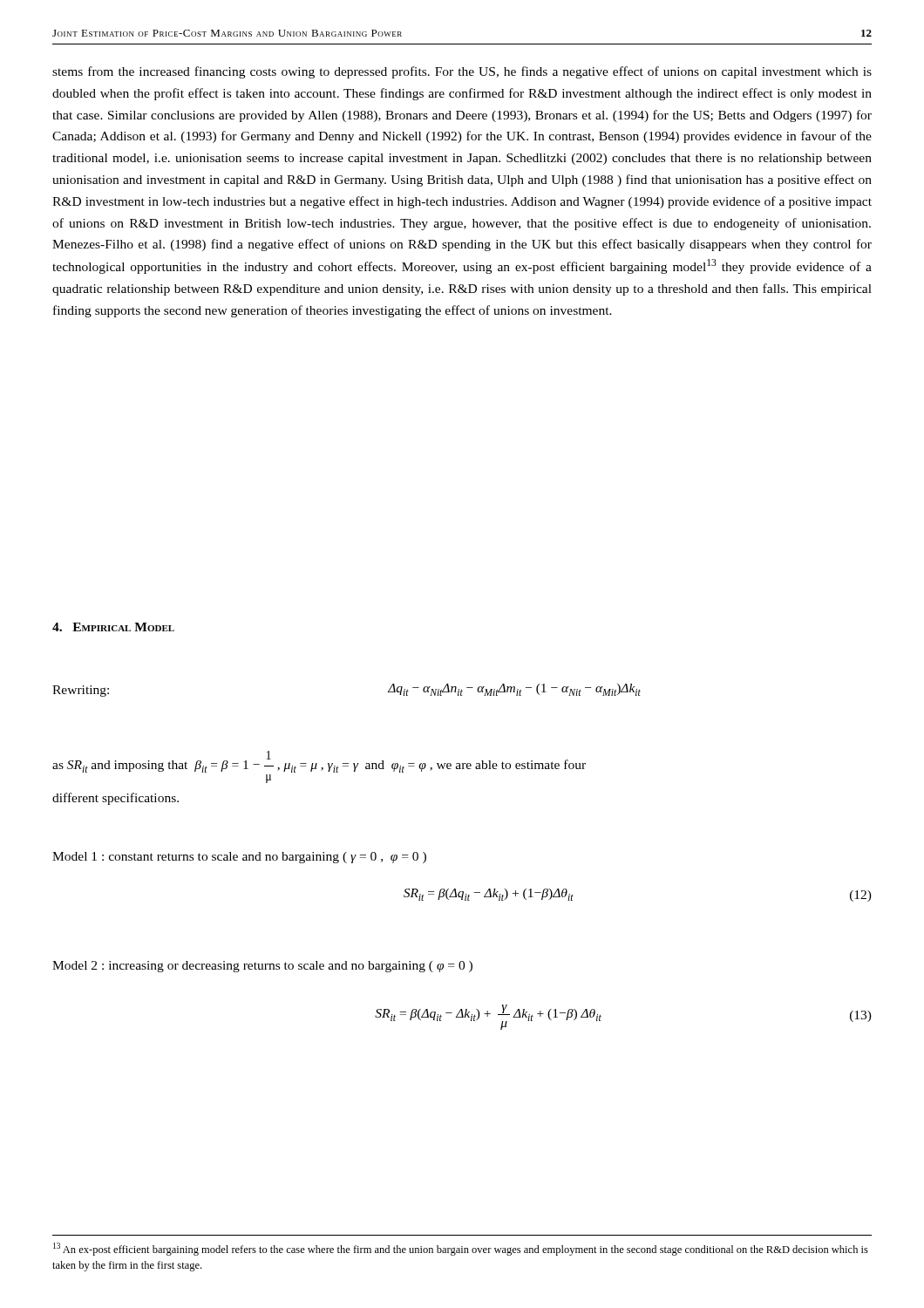Select the element starting "Model 1 : constant returns to"

[240, 856]
